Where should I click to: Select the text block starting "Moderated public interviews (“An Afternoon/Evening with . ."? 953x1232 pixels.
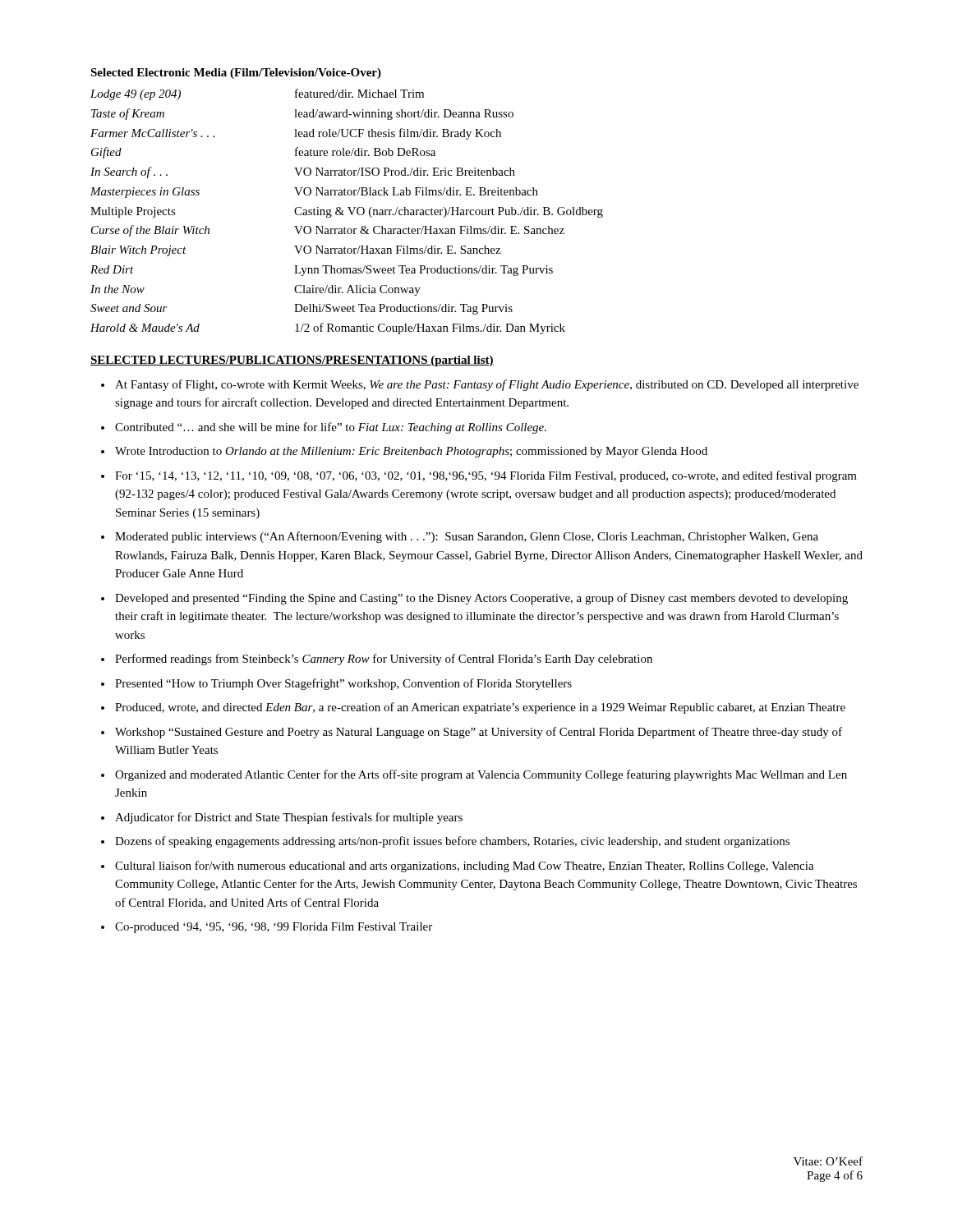coord(489,555)
